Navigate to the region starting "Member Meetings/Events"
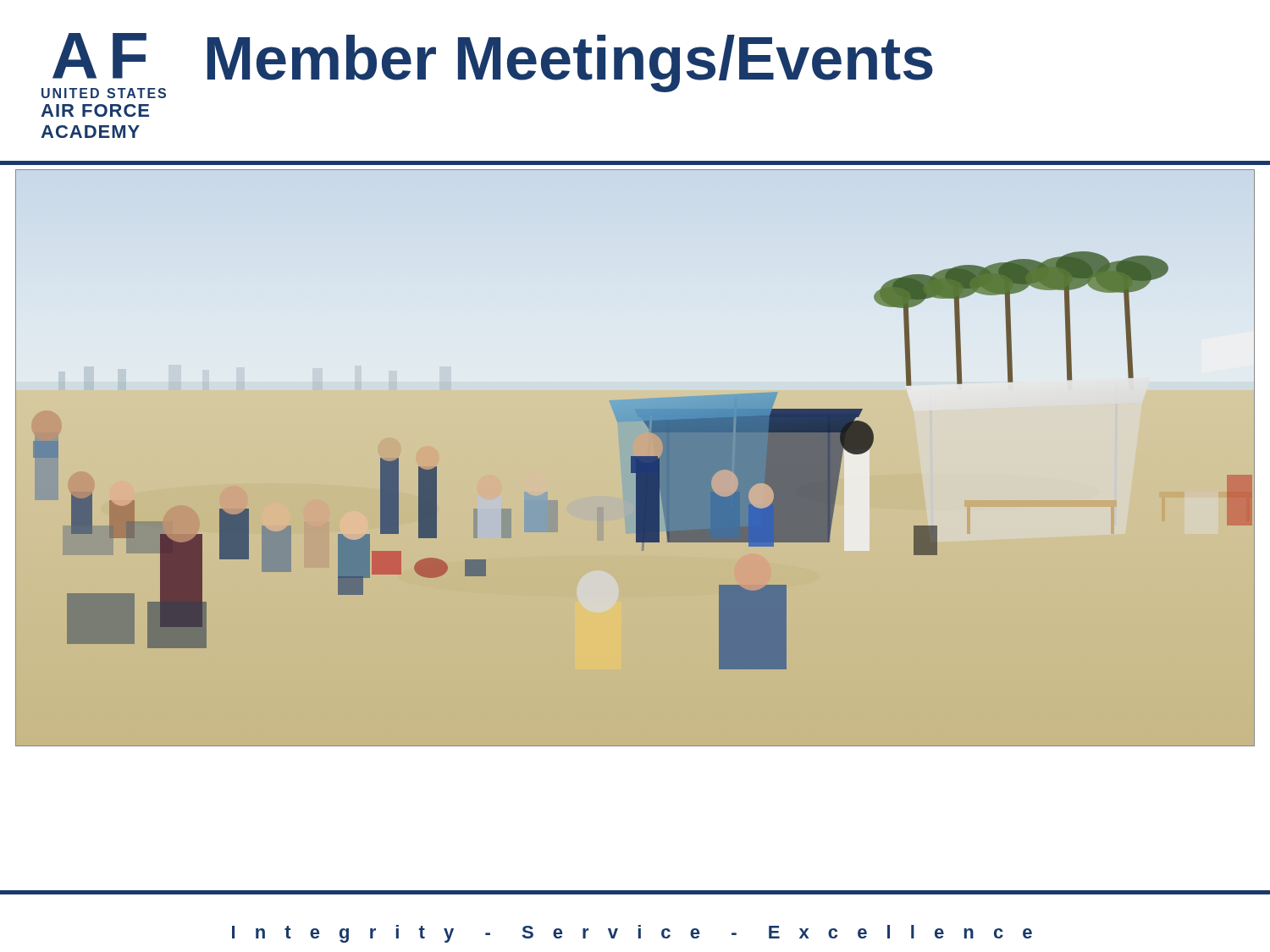This screenshot has width=1270, height=952. [x=720, y=59]
